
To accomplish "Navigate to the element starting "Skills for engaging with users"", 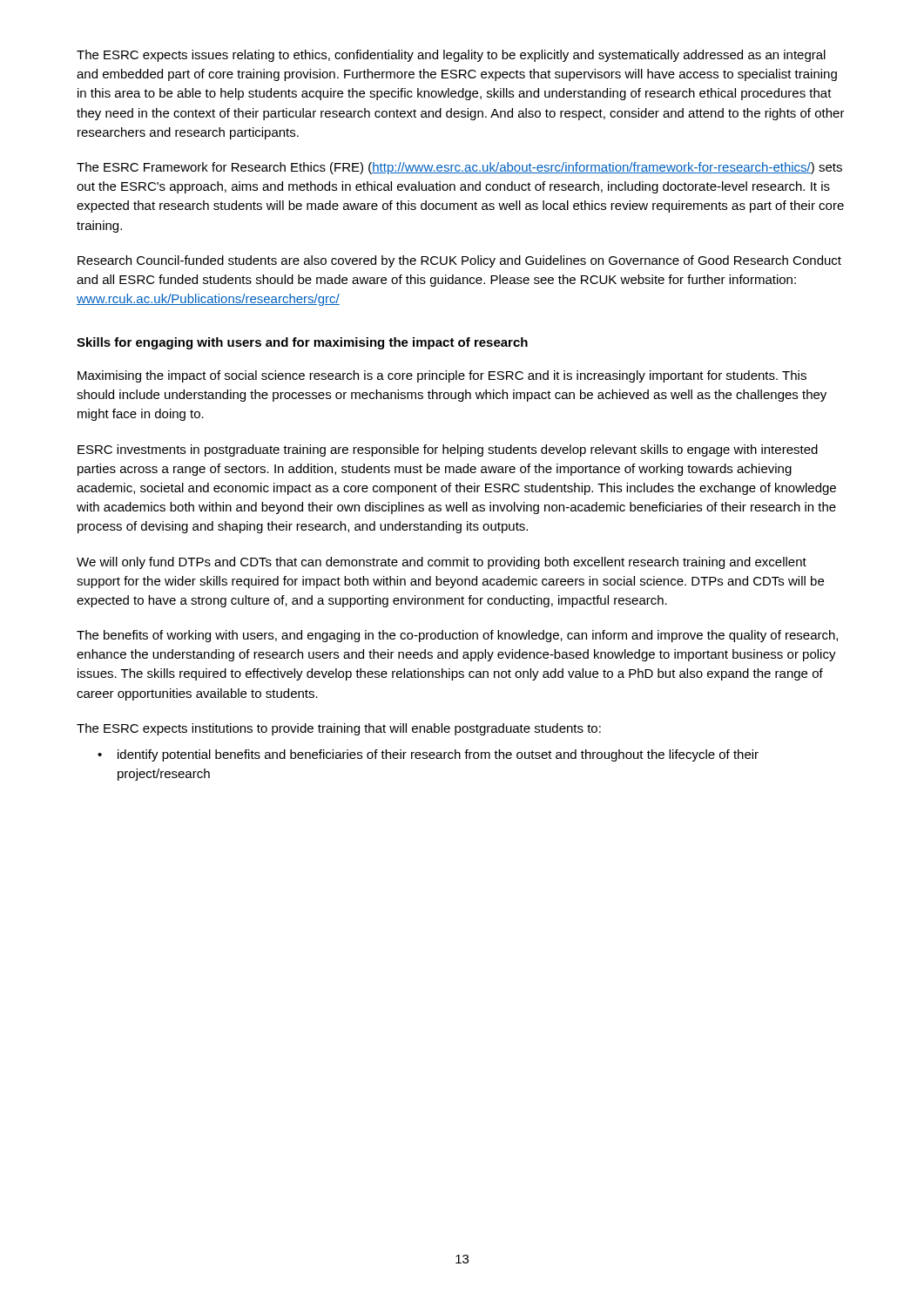I will point(302,342).
